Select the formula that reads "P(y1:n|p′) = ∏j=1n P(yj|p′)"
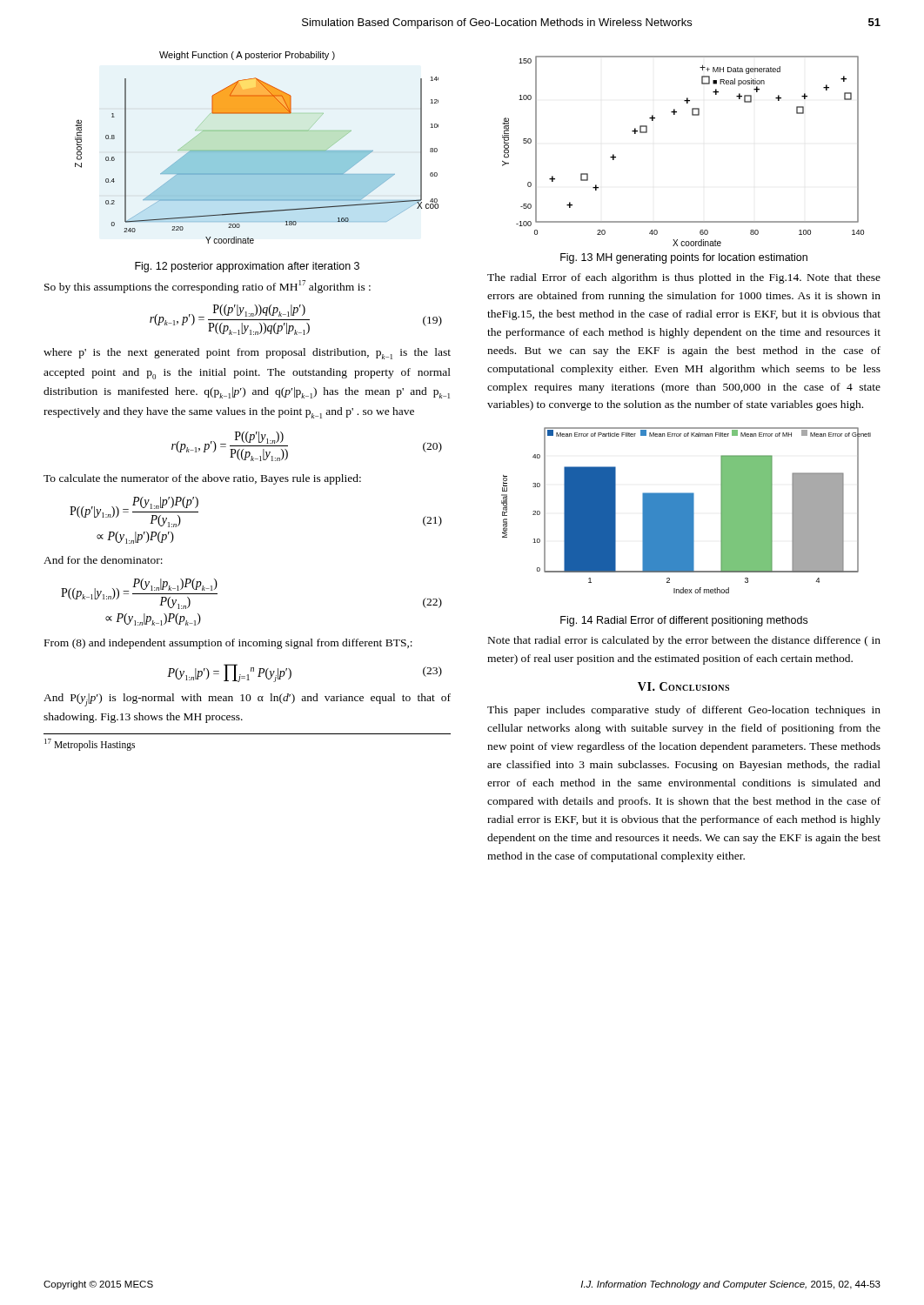 coord(247,670)
